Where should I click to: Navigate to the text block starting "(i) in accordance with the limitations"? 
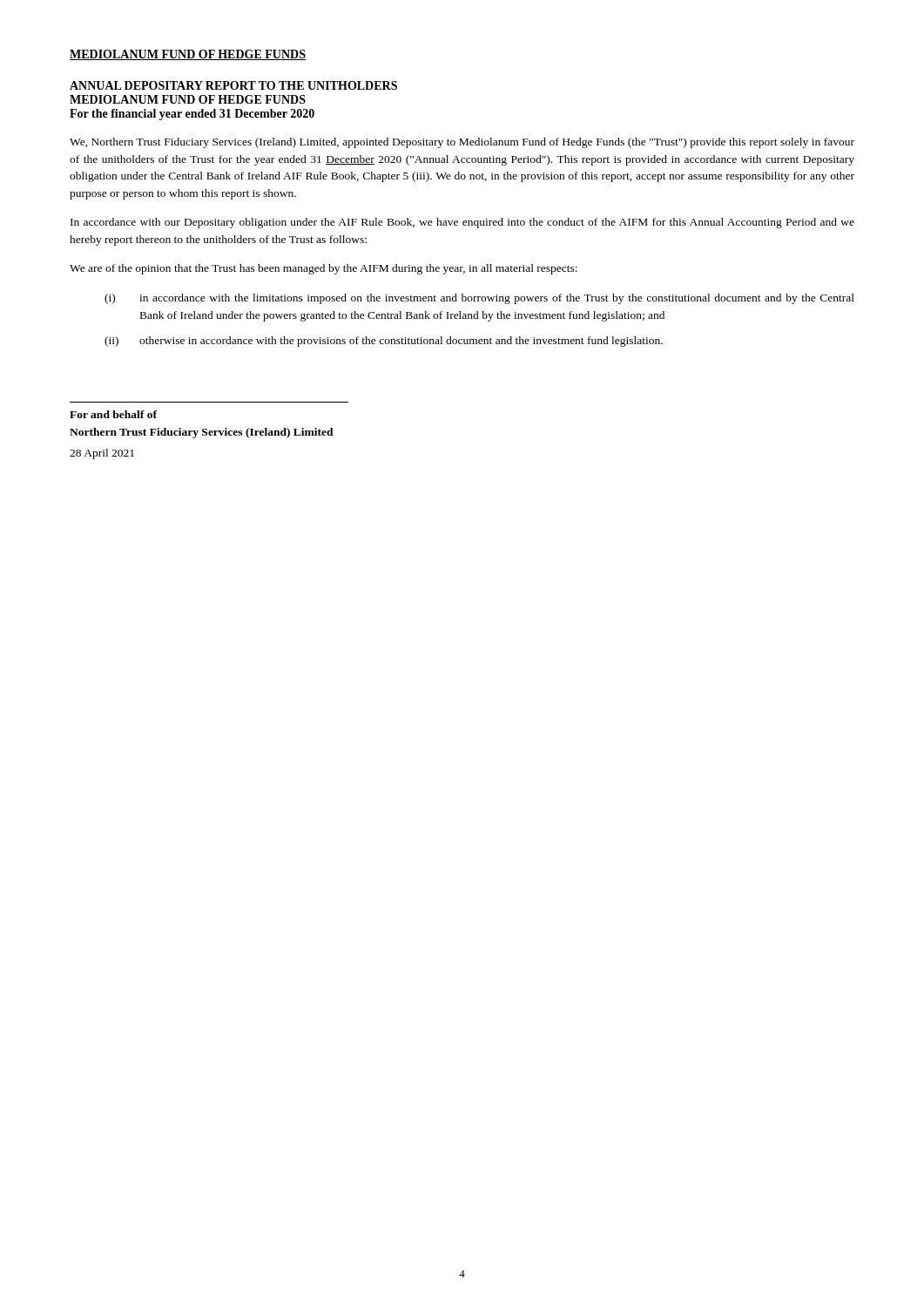[479, 306]
